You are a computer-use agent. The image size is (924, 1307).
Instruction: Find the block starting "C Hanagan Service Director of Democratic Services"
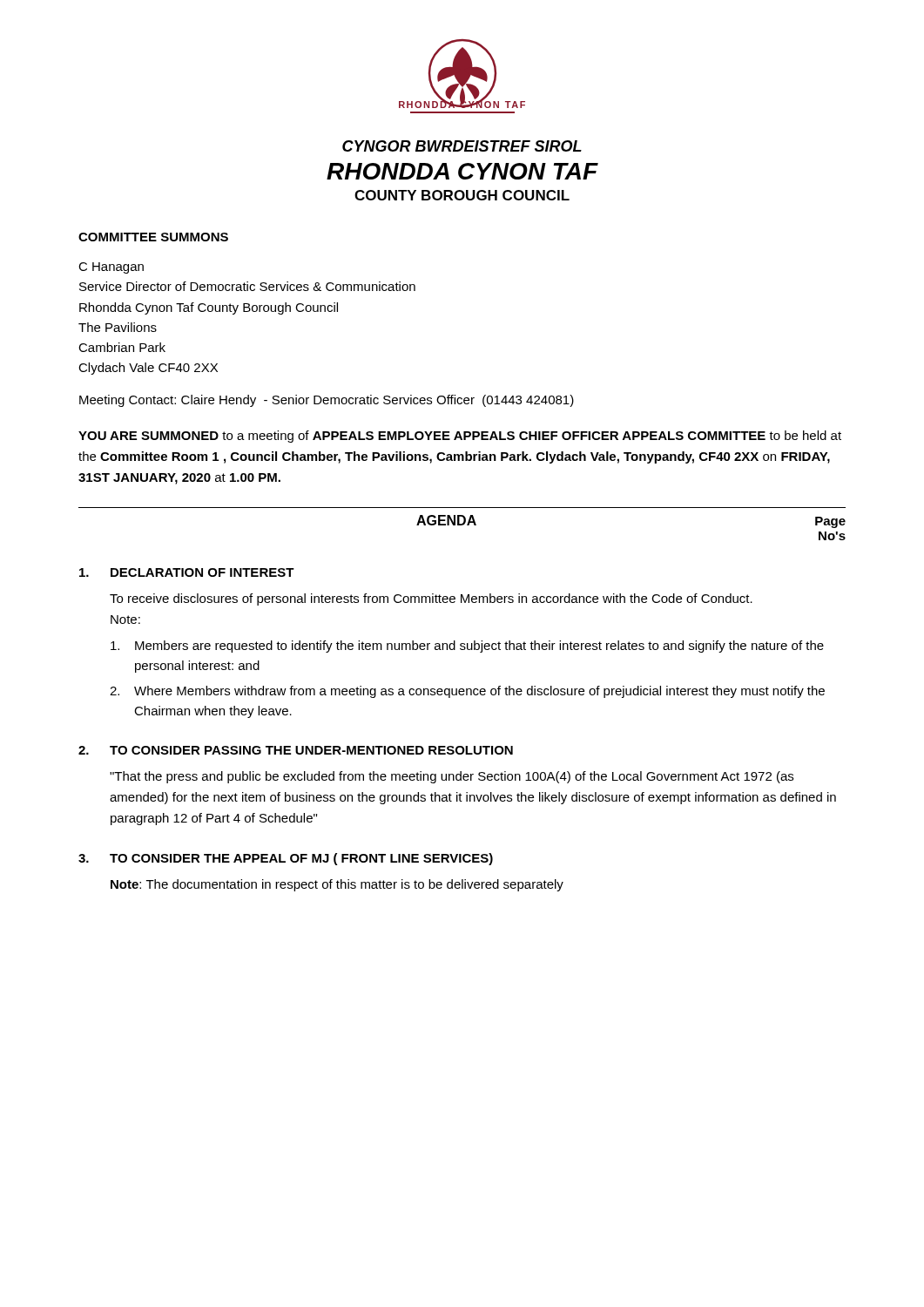click(247, 317)
